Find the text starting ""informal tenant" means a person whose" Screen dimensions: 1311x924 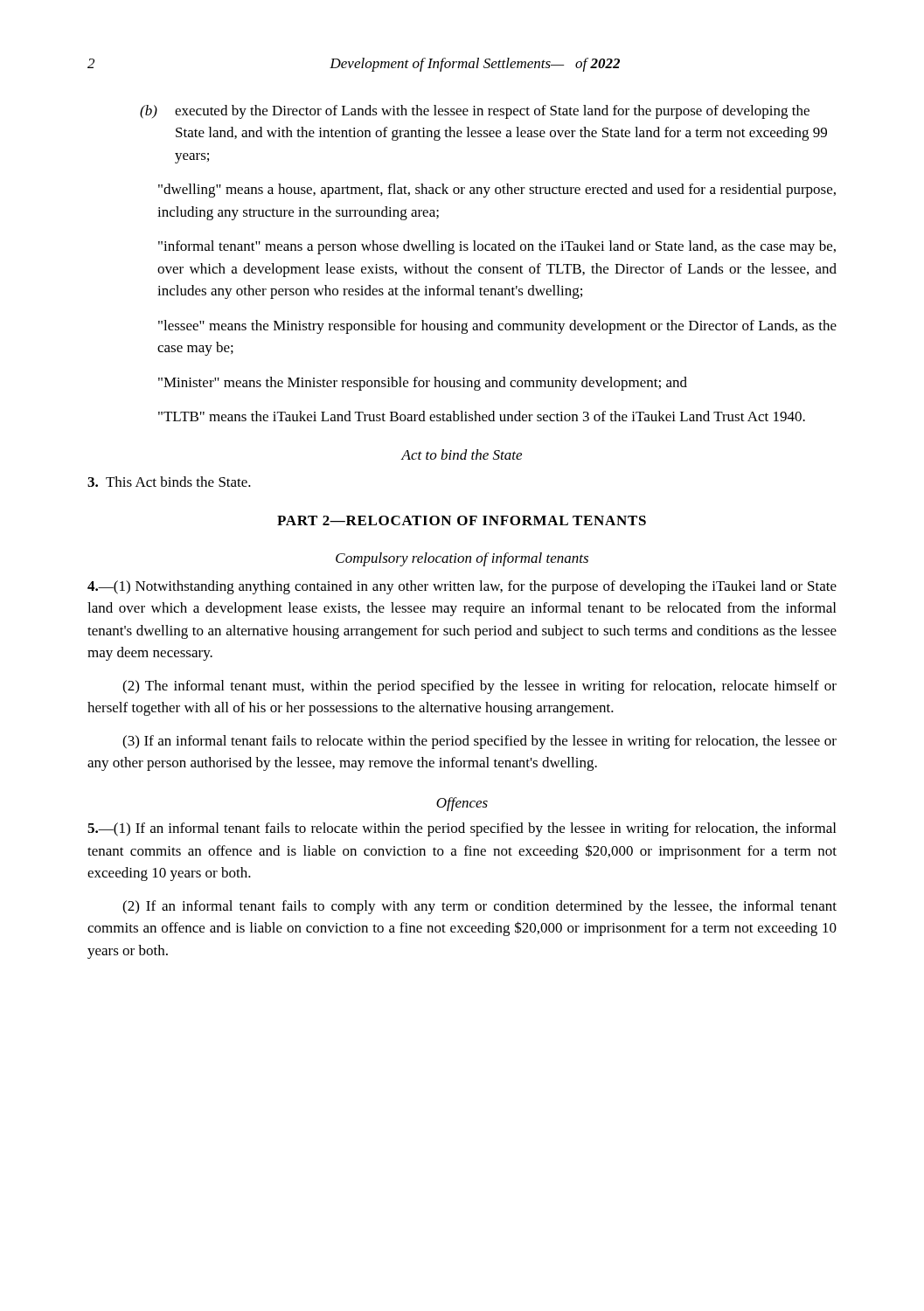[497, 268]
